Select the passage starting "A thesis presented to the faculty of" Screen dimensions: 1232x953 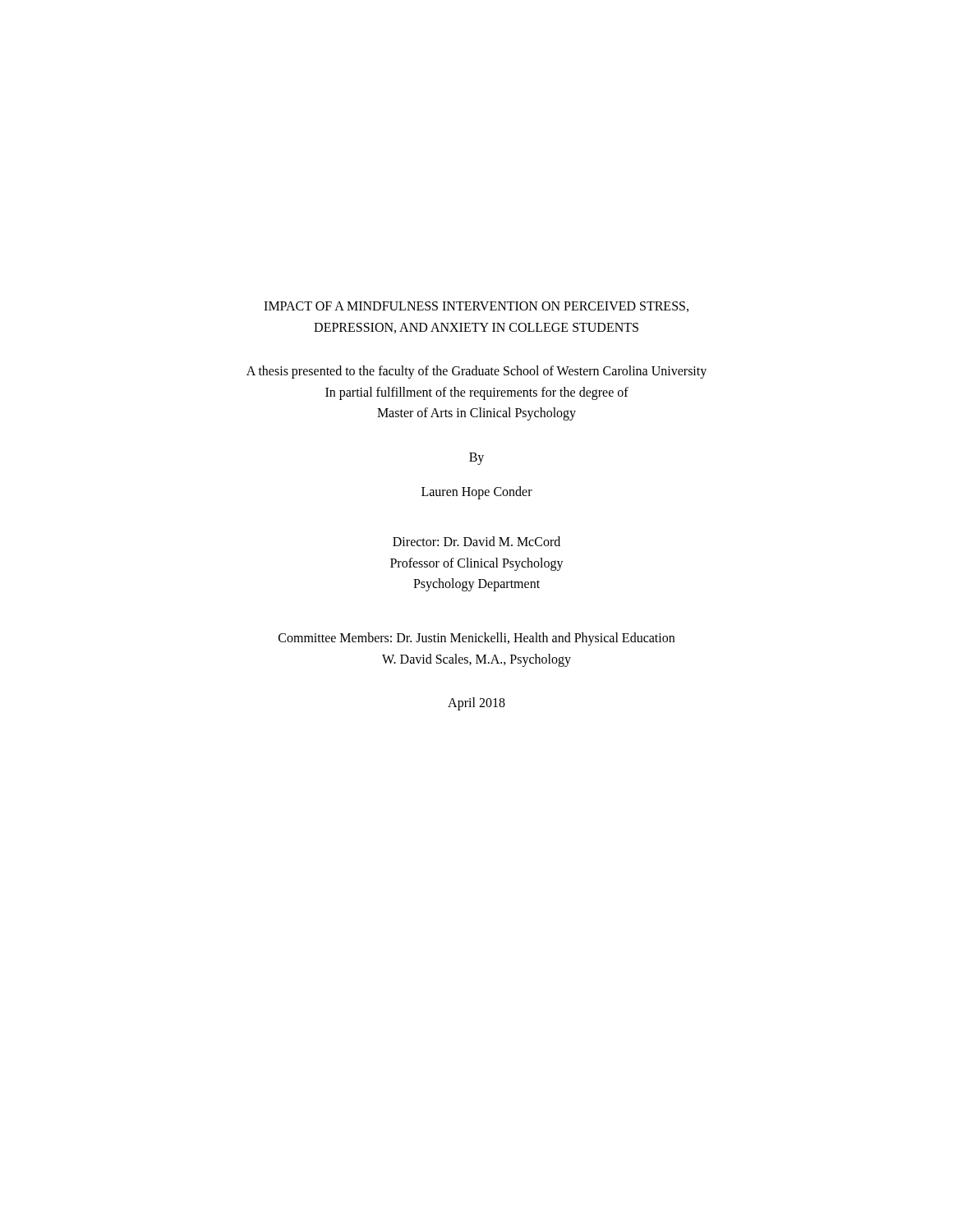tap(476, 392)
